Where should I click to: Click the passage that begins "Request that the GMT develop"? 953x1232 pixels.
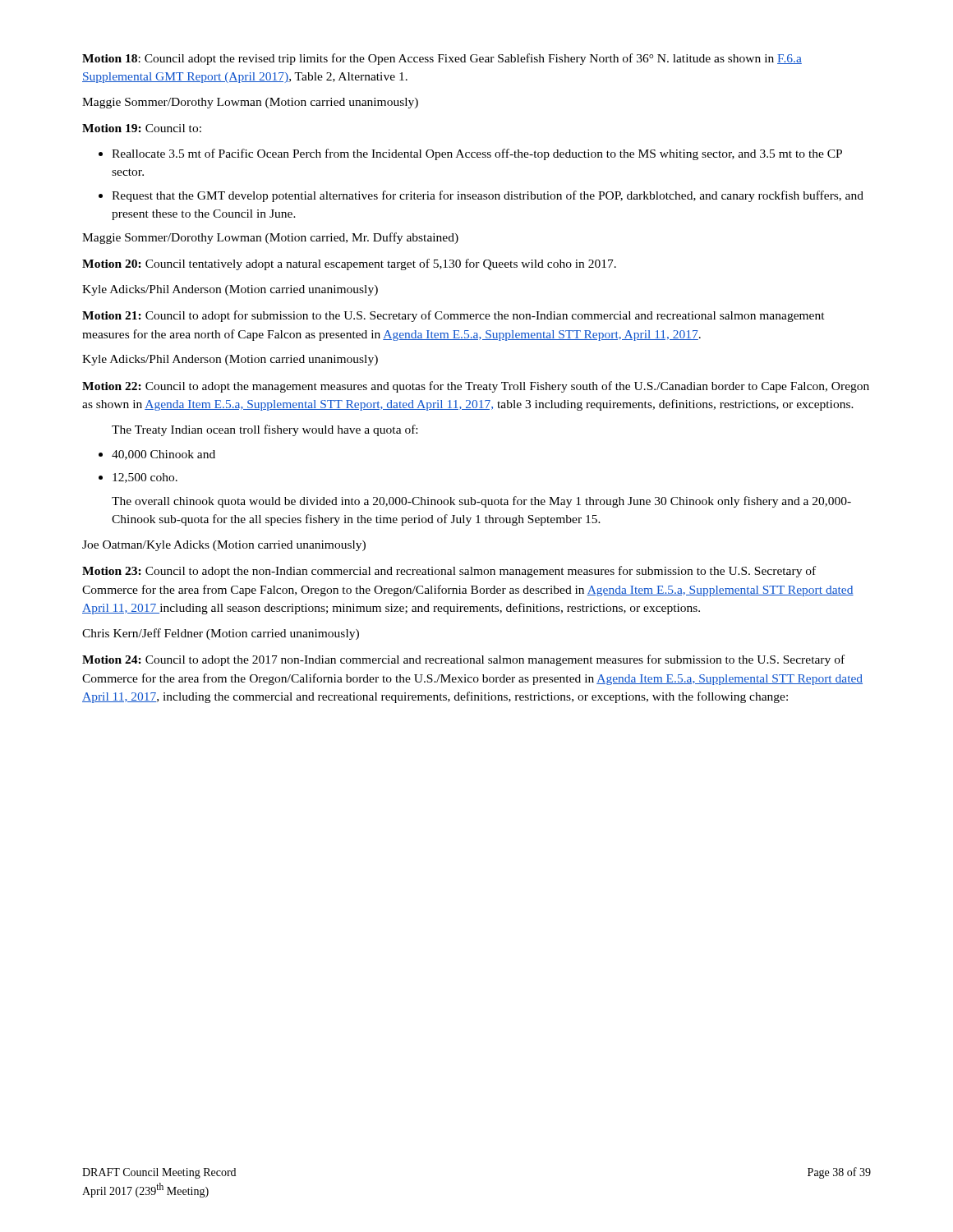488,204
